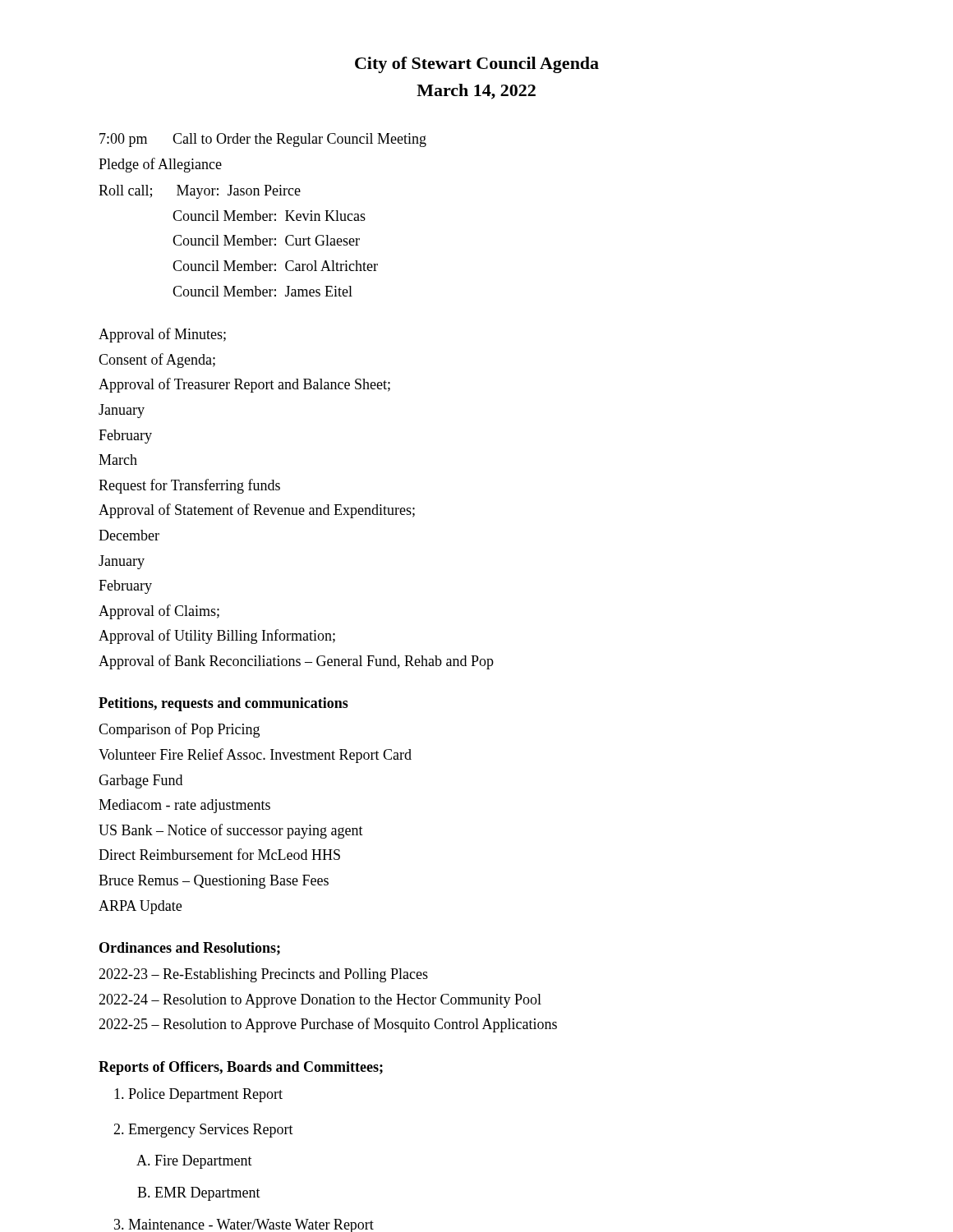Screen dimensions: 1232x953
Task: Navigate to the element starting "Comparison of Pop Pricing Volunteer Fire Relief"
Action: tap(255, 818)
